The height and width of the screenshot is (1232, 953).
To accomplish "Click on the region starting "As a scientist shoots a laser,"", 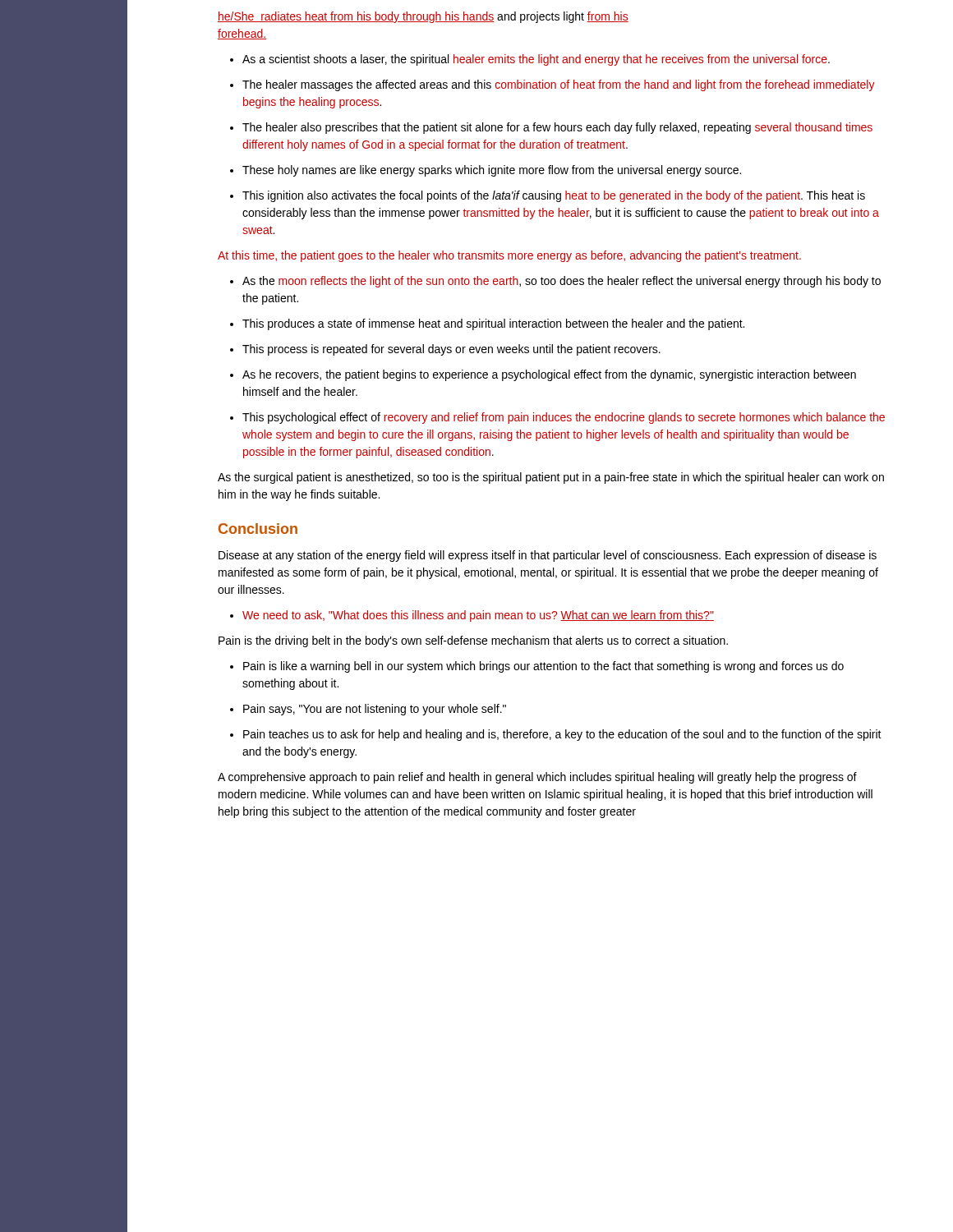I will [x=555, y=60].
